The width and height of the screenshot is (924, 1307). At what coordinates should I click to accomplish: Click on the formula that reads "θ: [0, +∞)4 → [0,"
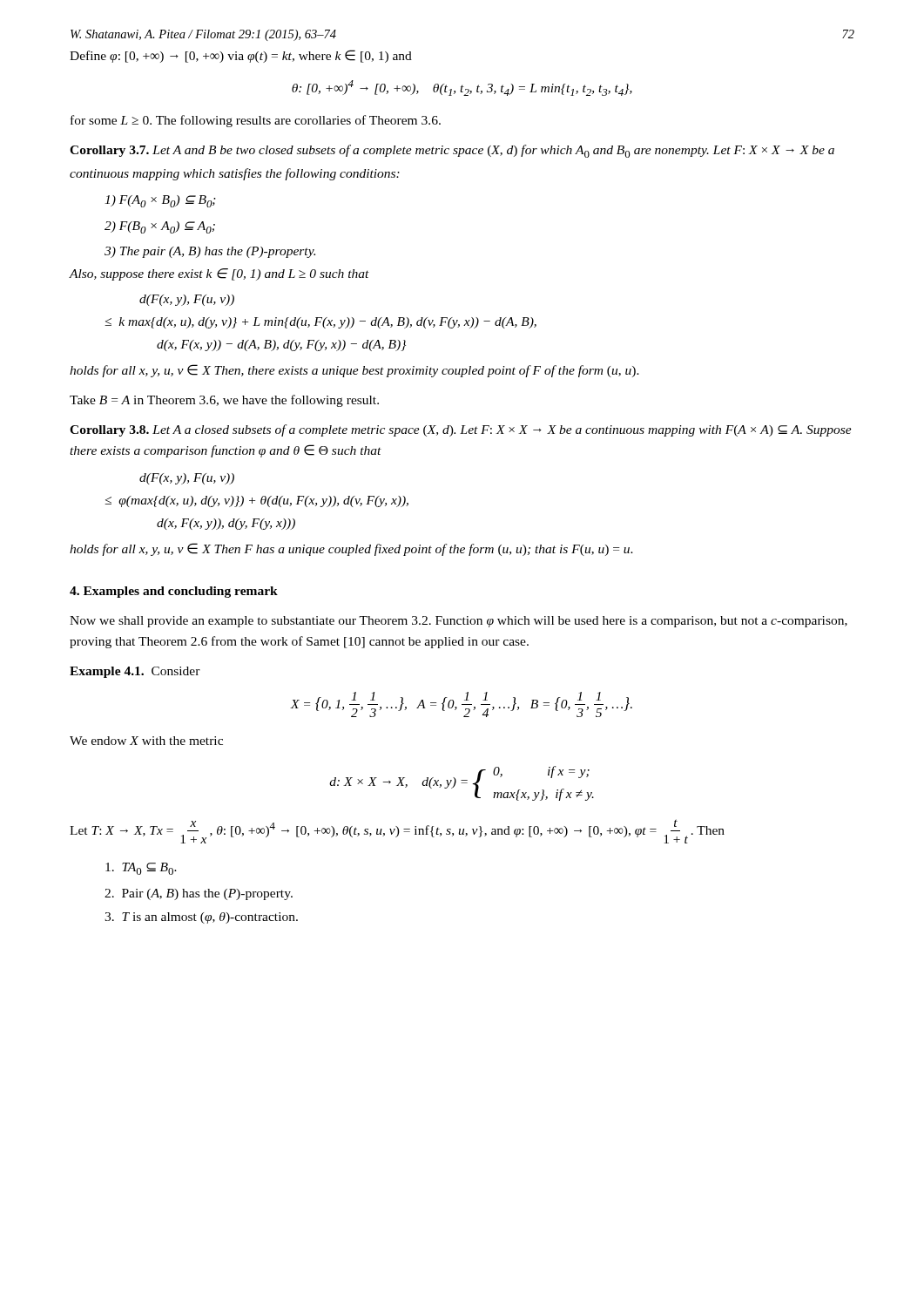point(462,88)
